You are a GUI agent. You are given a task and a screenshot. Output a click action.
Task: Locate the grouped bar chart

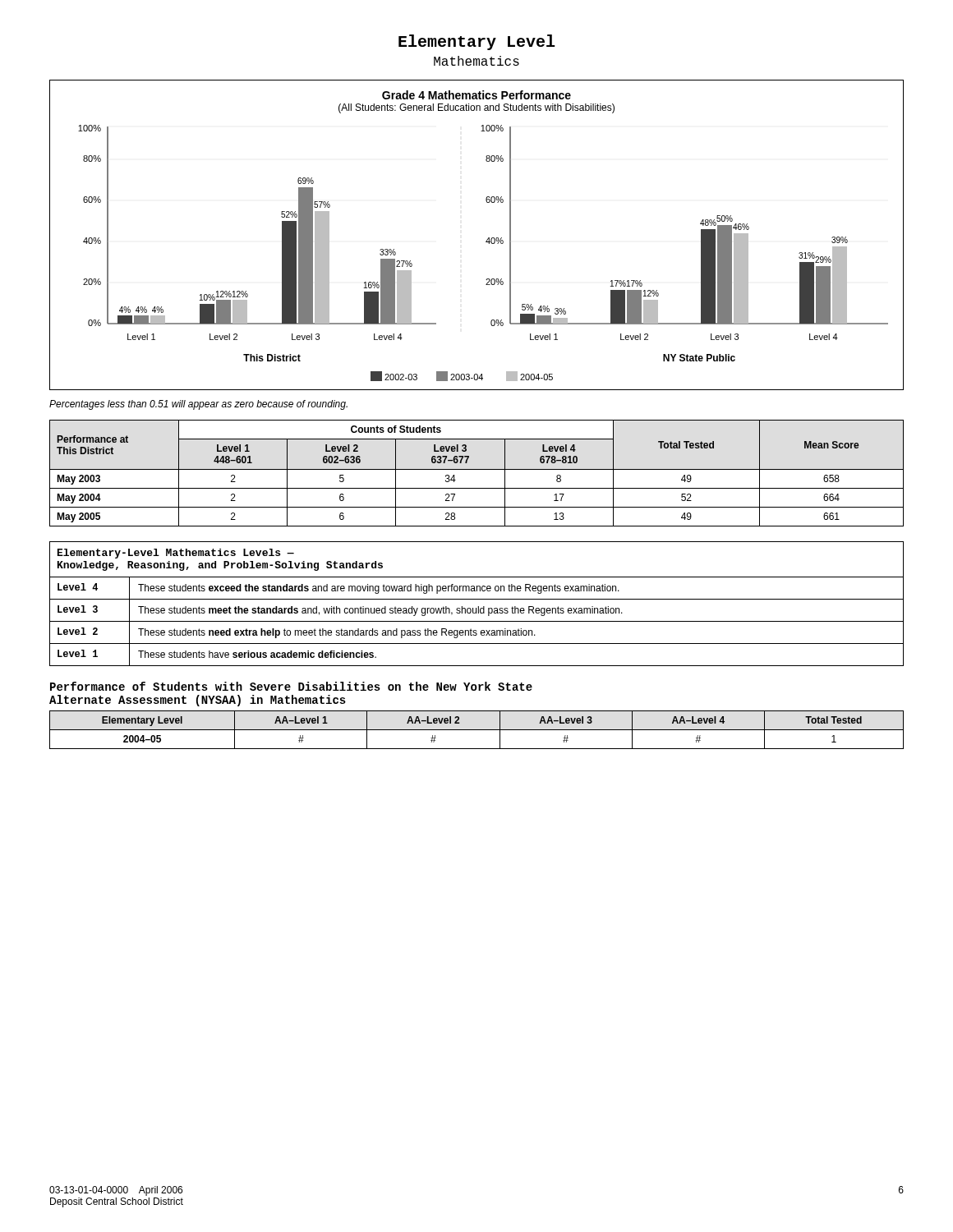[476, 235]
